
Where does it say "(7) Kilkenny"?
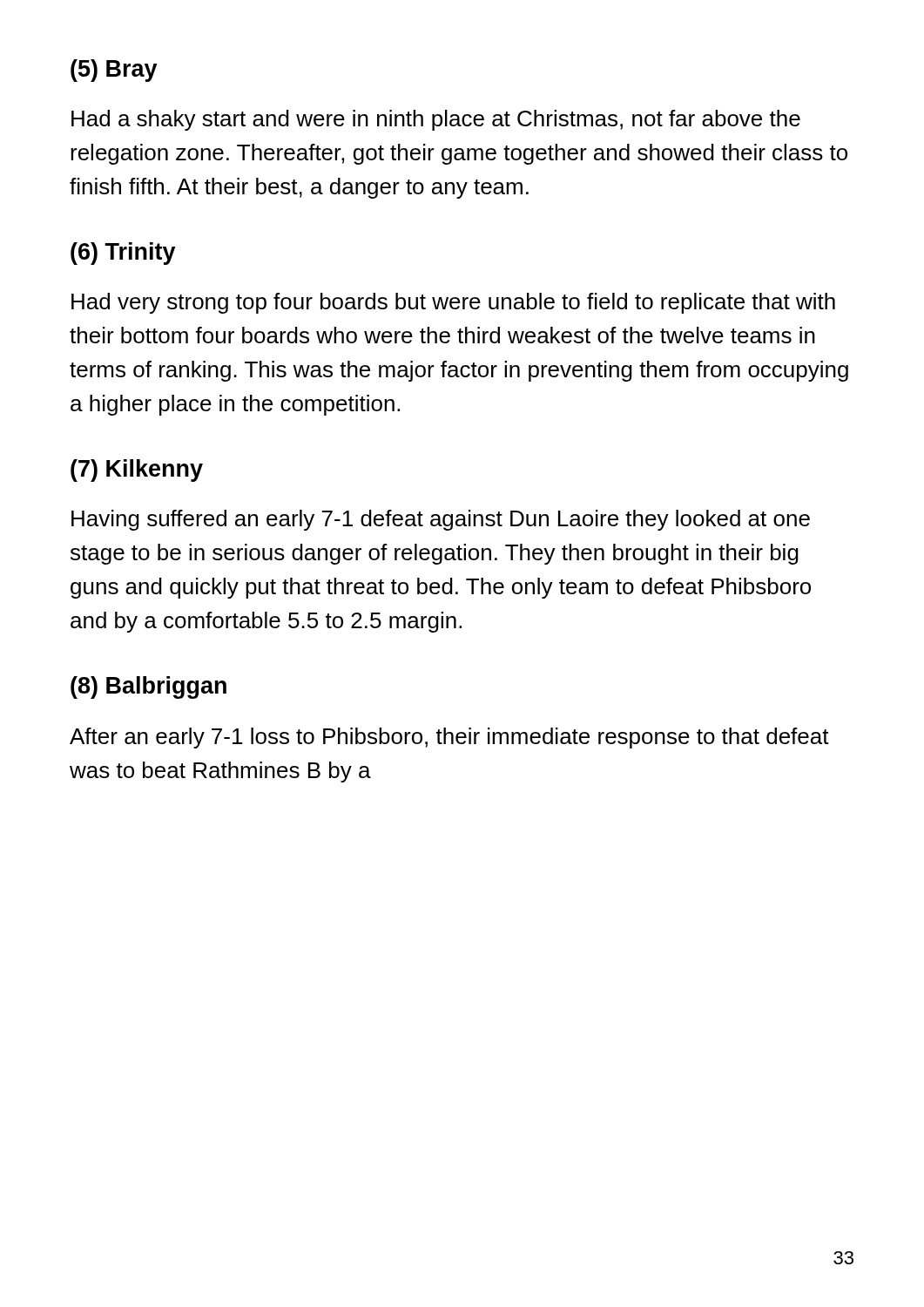click(136, 469)
